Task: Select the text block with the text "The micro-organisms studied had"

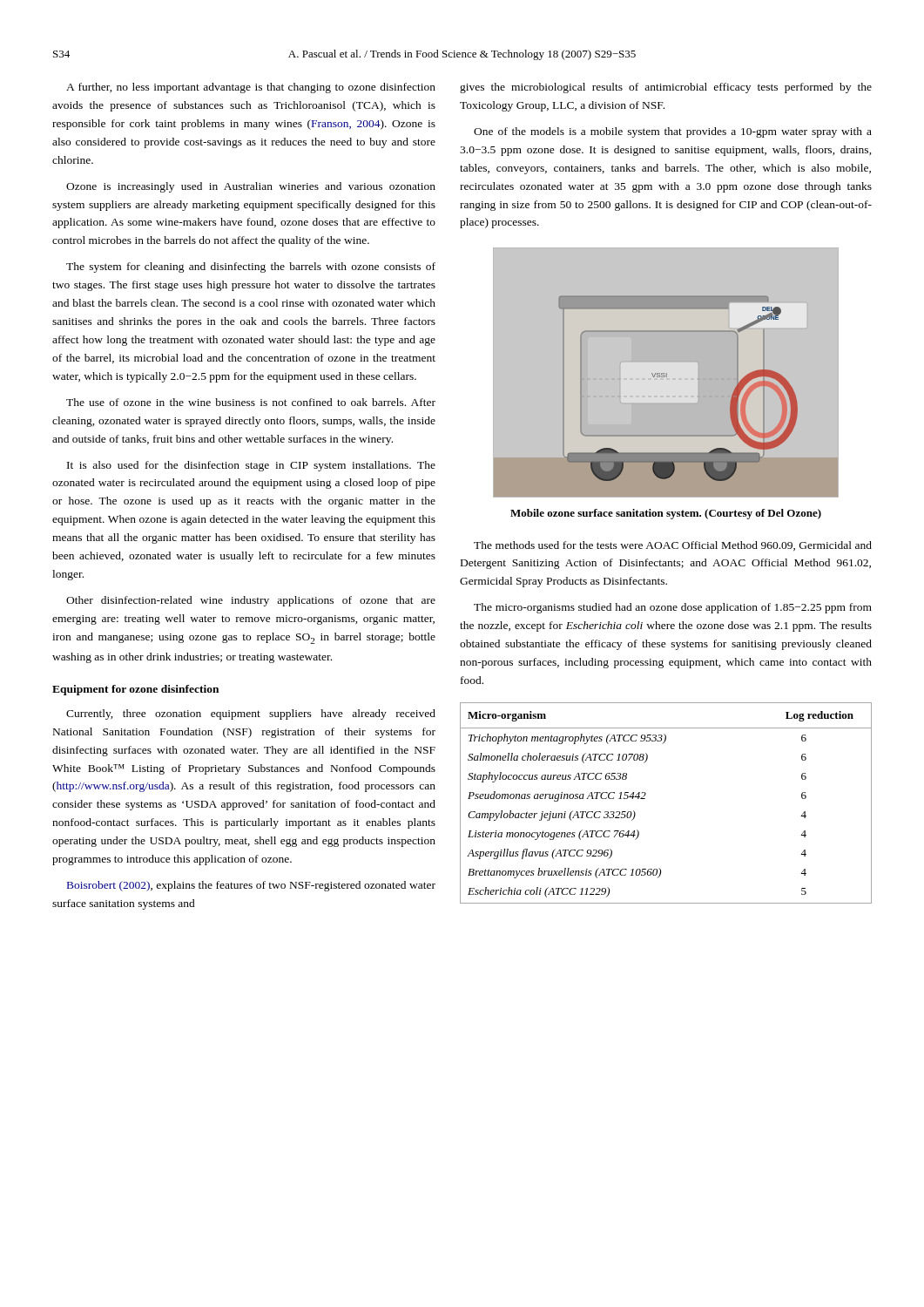Action: 666,644
